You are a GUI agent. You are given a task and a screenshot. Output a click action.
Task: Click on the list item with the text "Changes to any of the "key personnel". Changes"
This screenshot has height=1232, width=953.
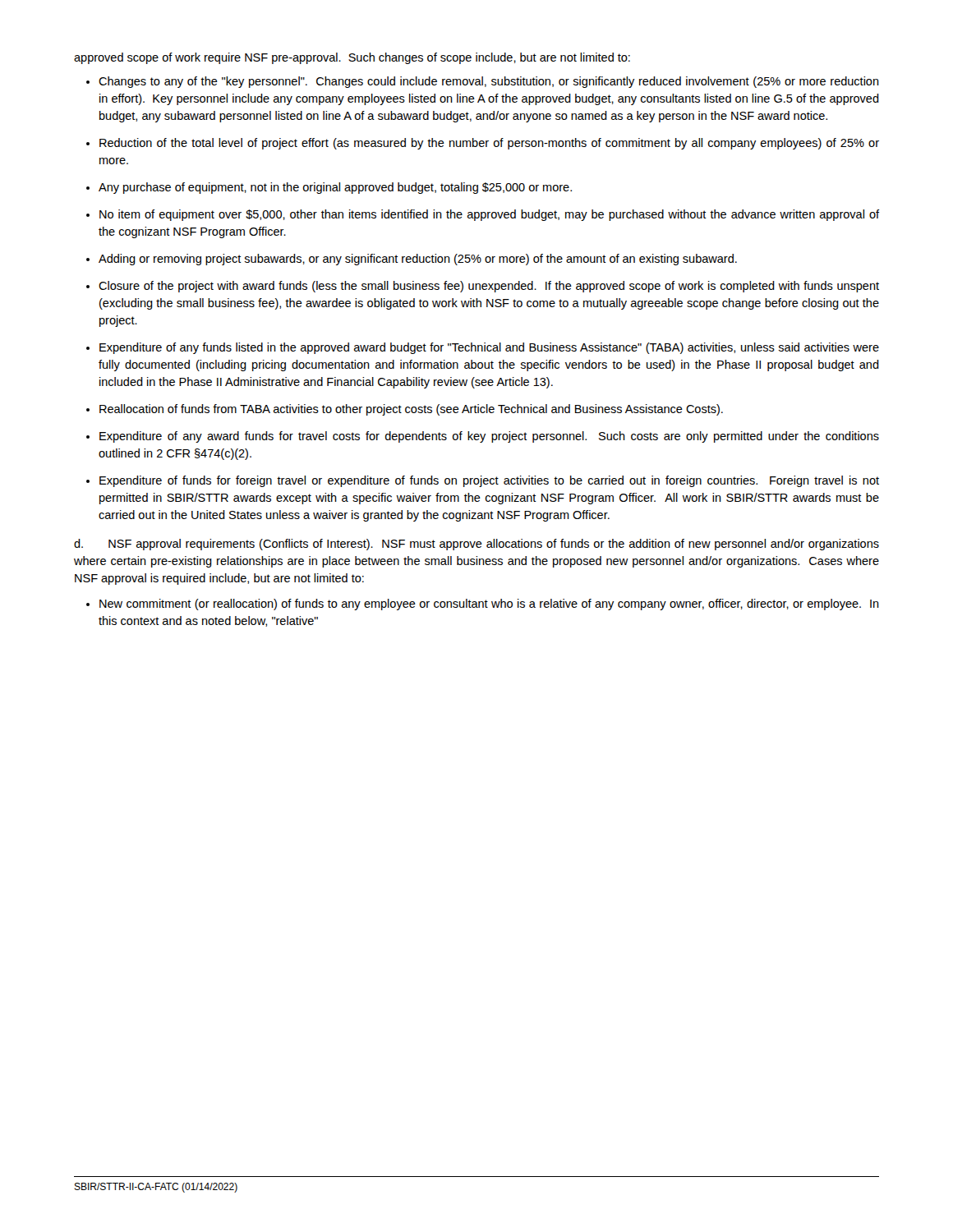[489, 99]
